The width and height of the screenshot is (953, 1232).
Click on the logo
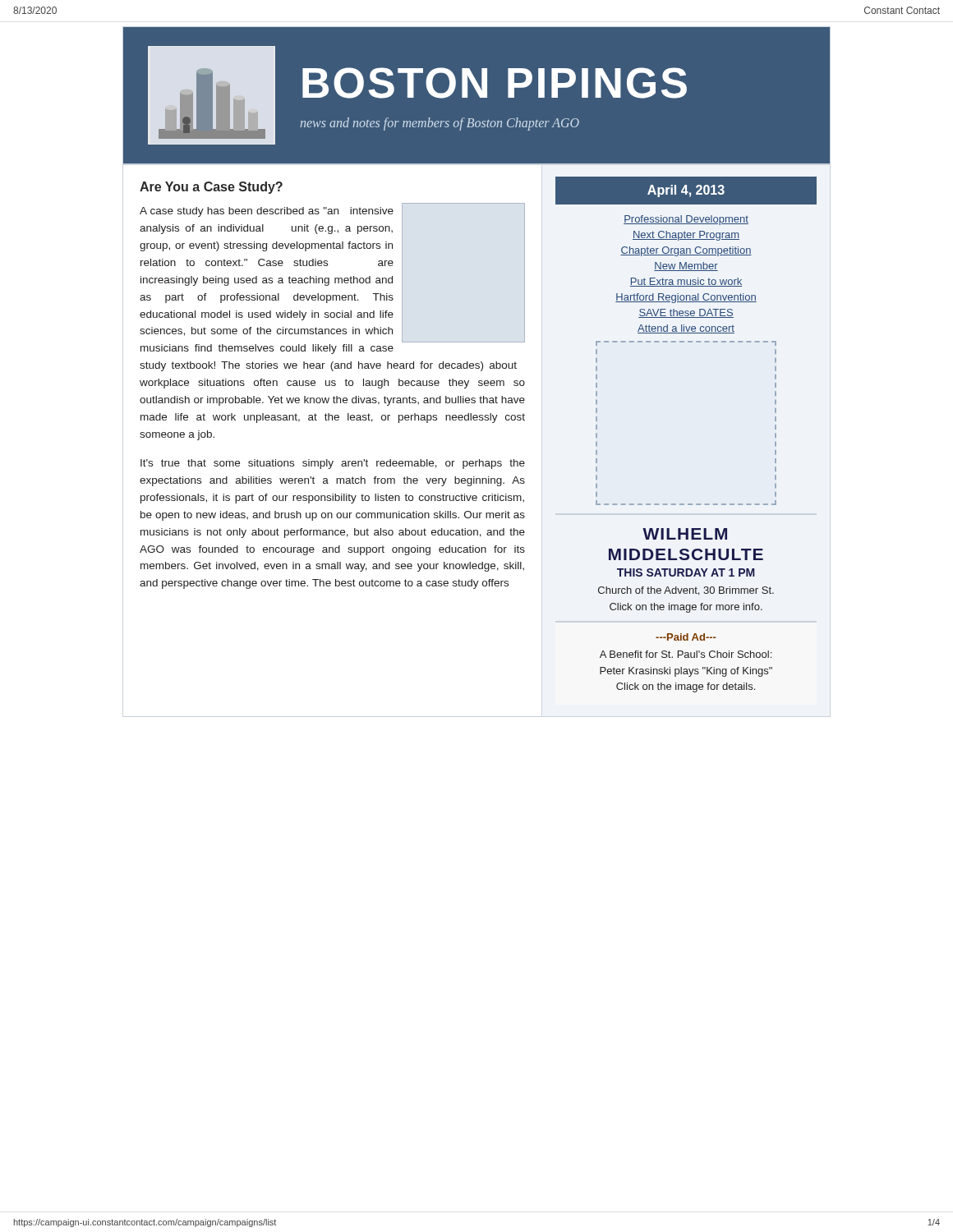476,95
